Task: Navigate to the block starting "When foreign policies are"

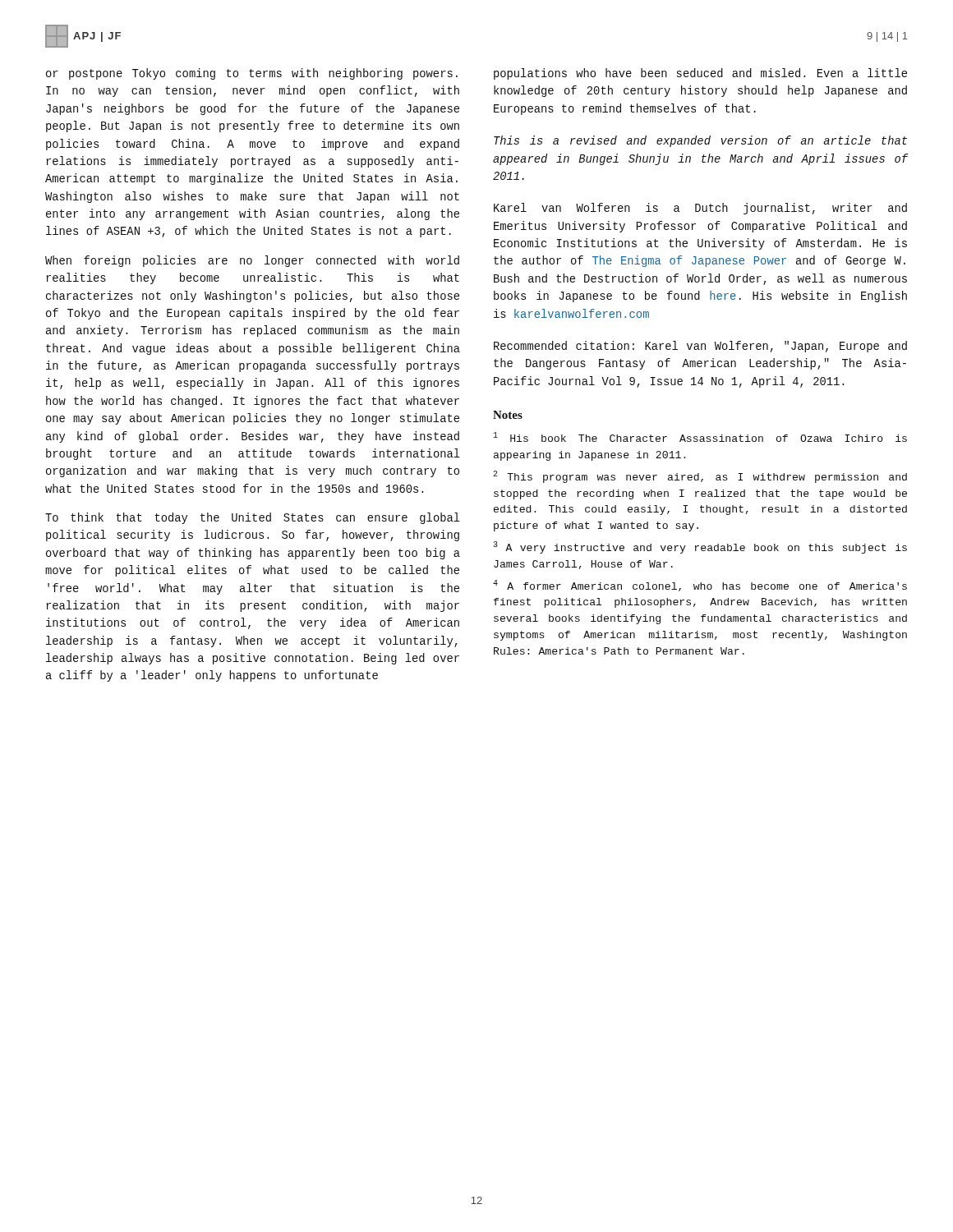Action: (253, 376)
